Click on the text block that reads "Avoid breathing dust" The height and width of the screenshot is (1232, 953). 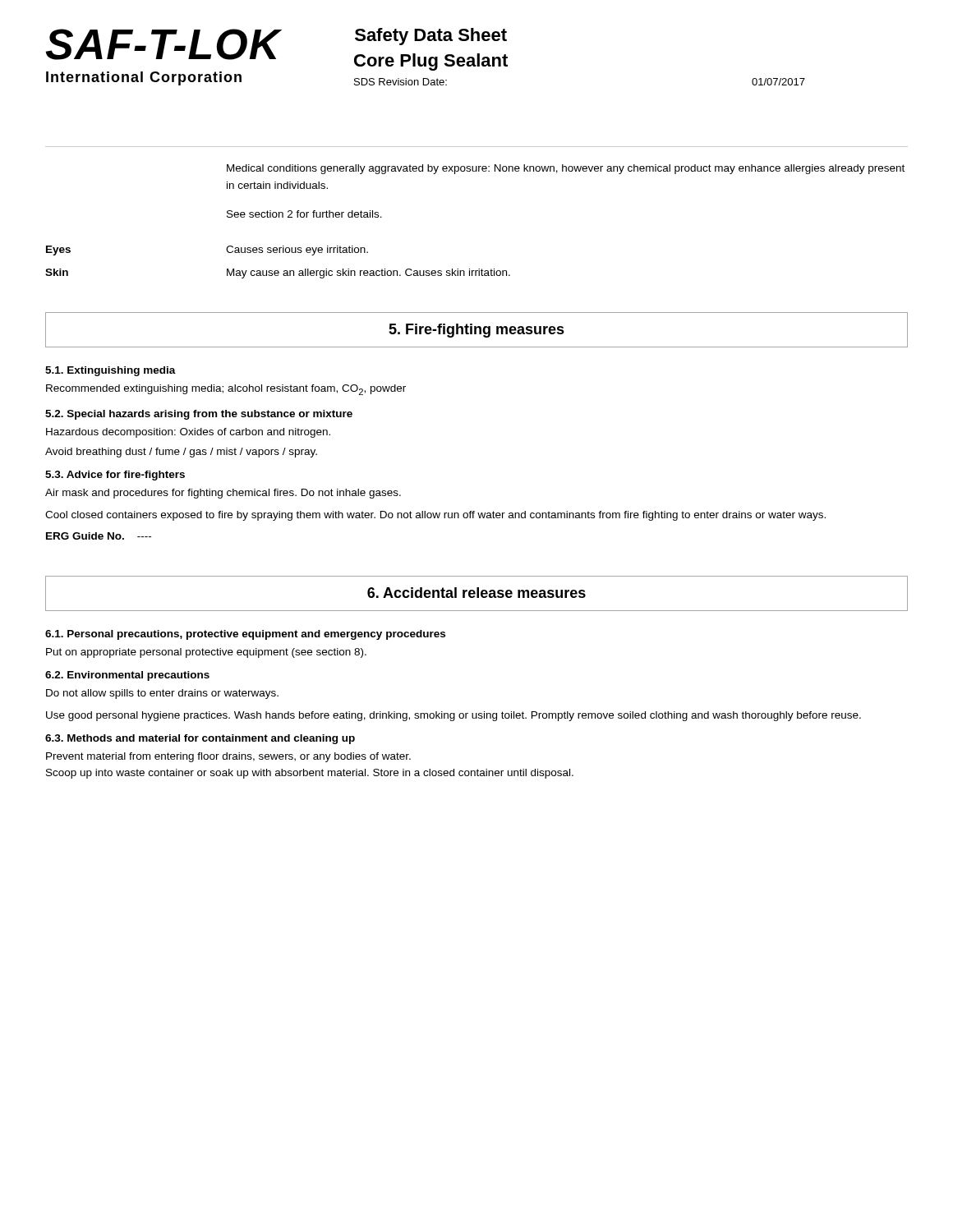point(181,451)
